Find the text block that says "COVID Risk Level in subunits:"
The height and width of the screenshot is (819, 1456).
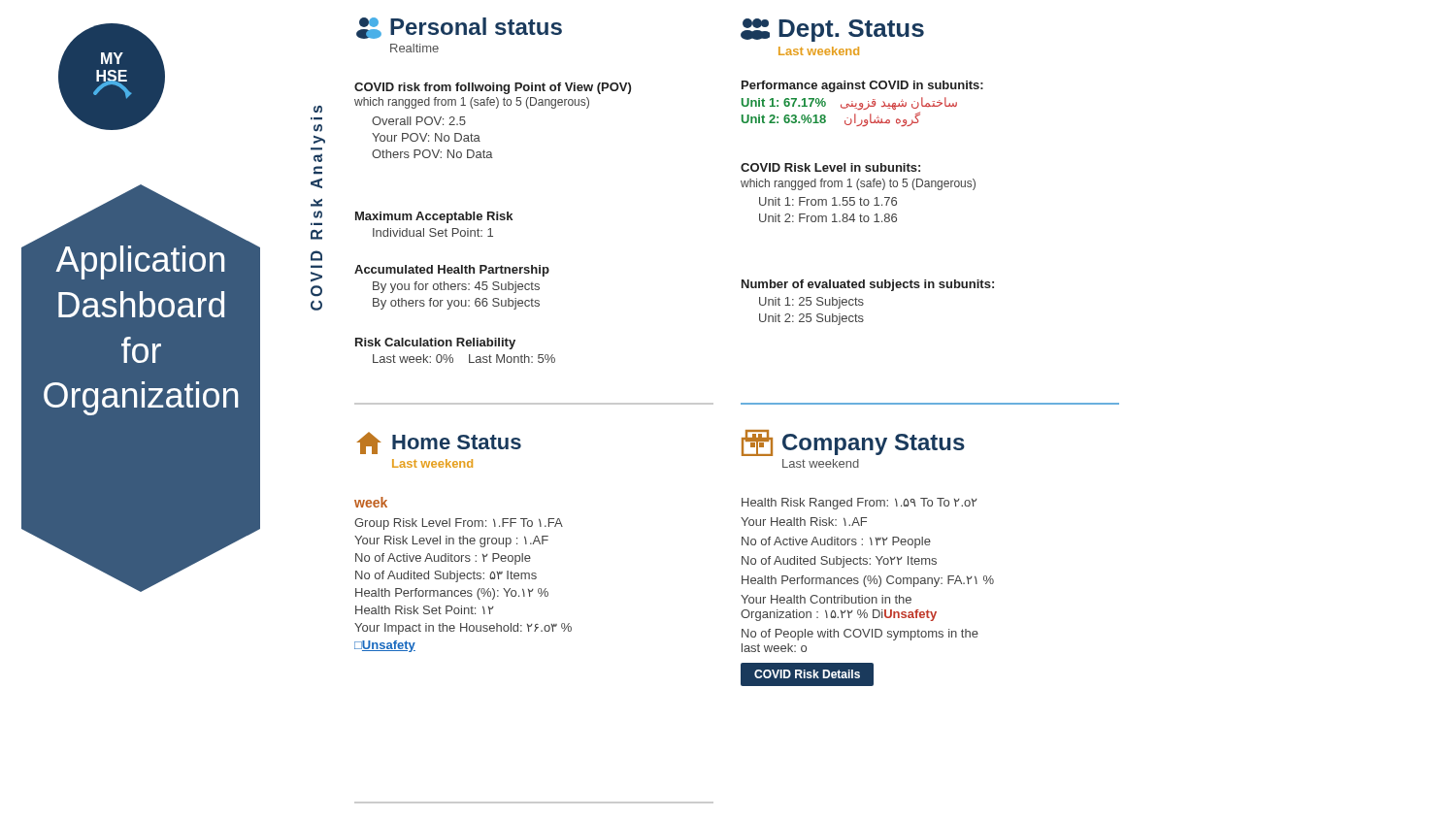[930, 193]
